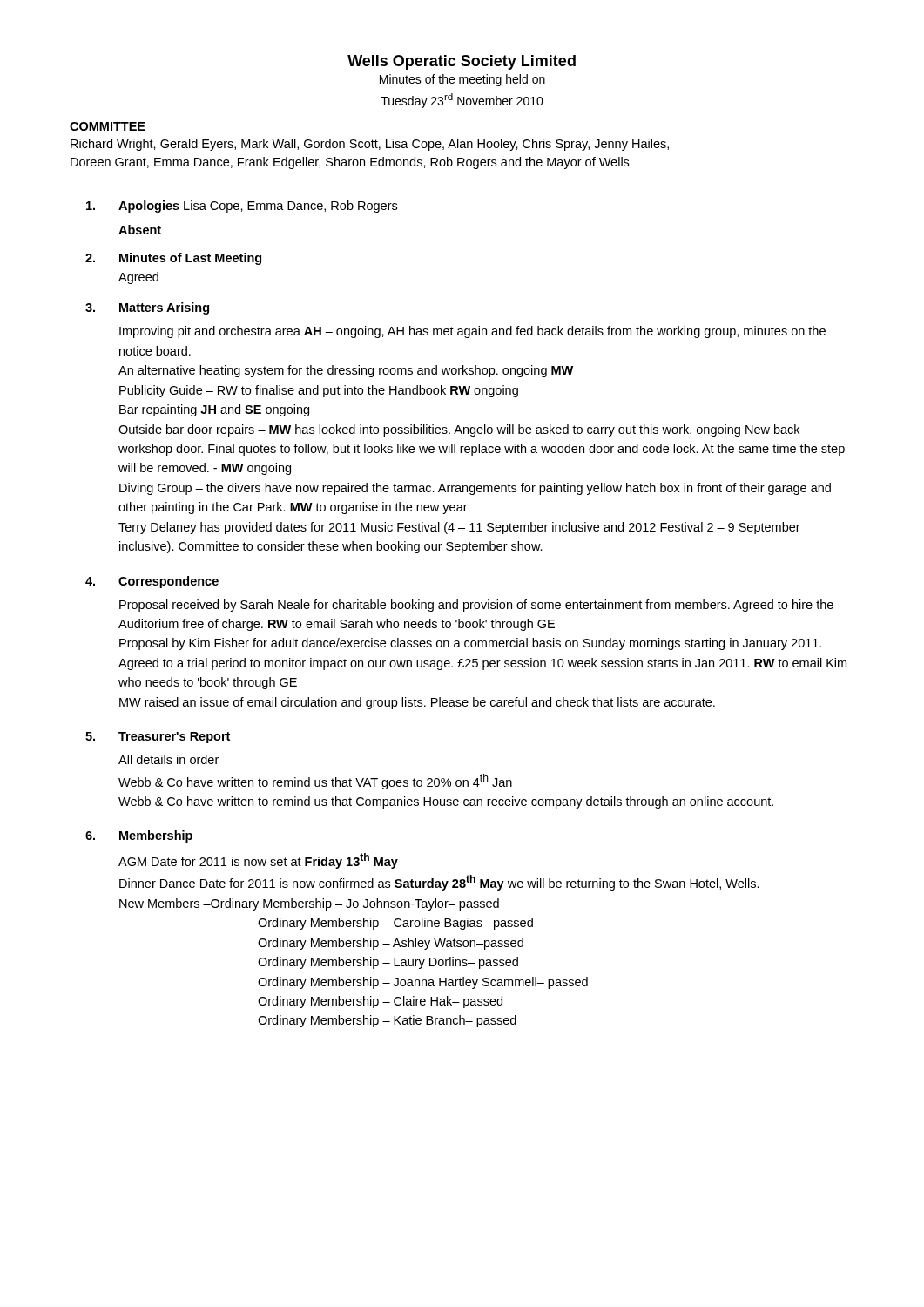
Task: Locate the block starting "Apologies Lisa Cope,"
Action: (x=242, y=207)
